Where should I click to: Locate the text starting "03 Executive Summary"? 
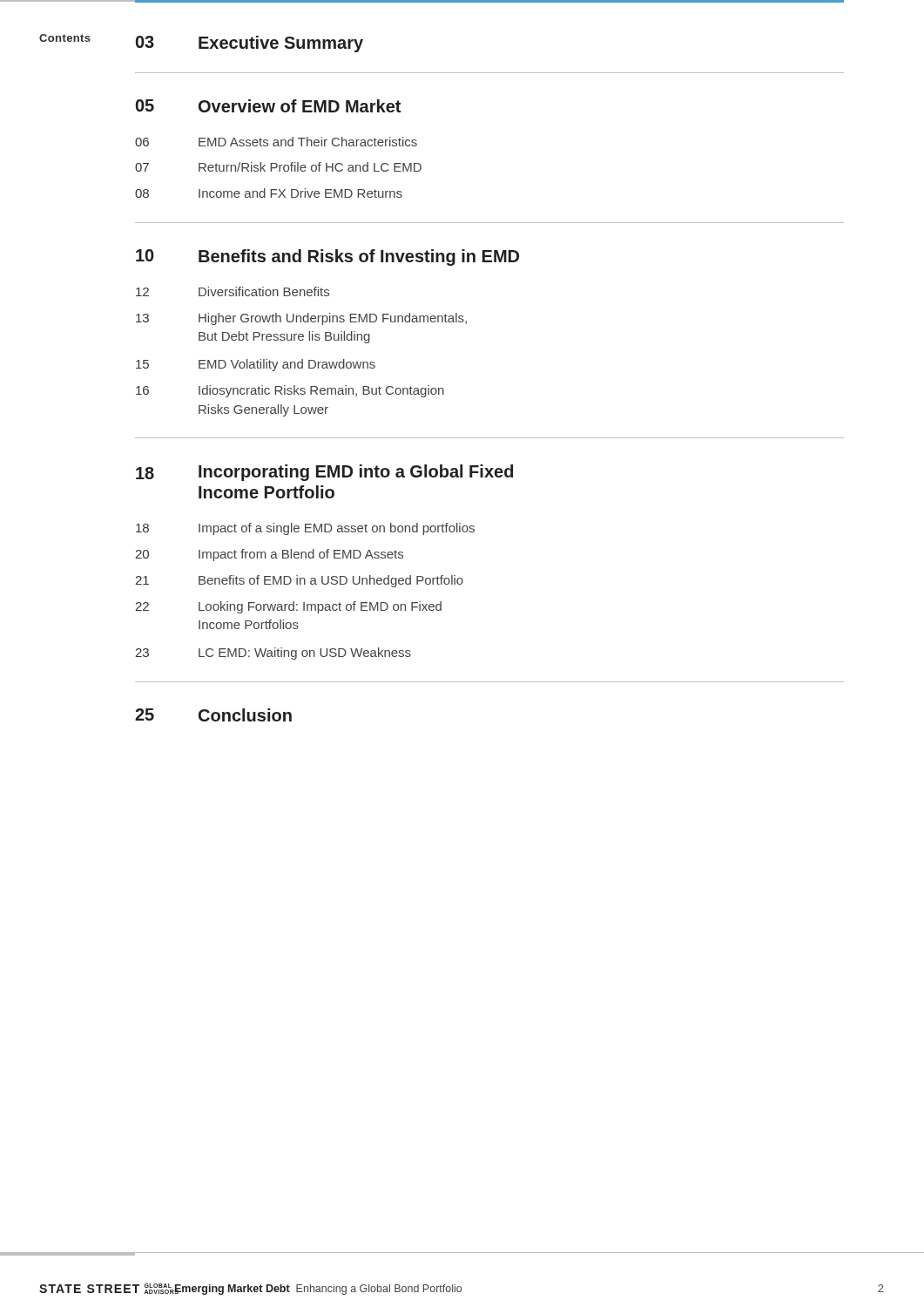(249, 42)
